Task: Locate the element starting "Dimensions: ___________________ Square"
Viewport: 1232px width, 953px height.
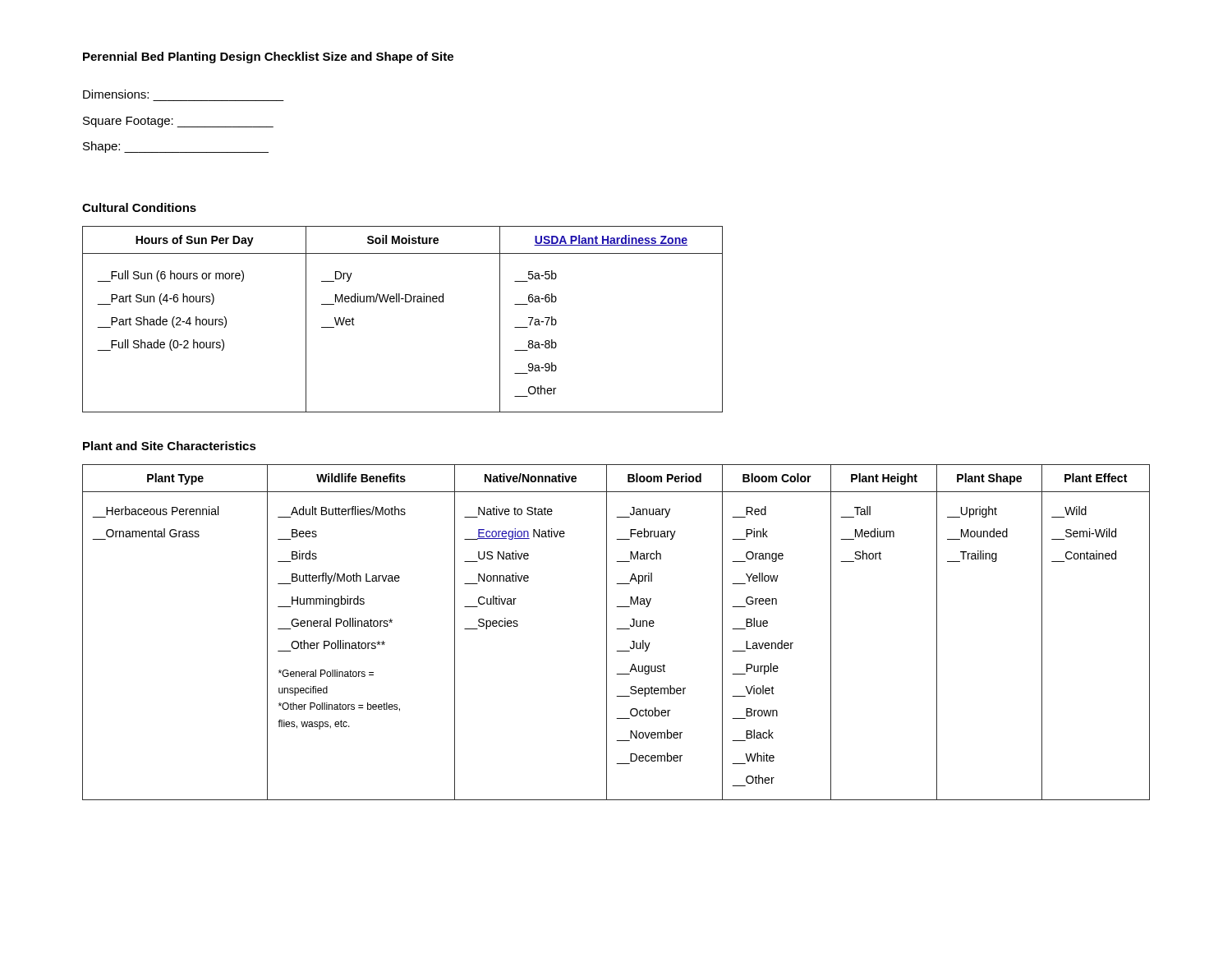Action: click(x=183, y=120)
